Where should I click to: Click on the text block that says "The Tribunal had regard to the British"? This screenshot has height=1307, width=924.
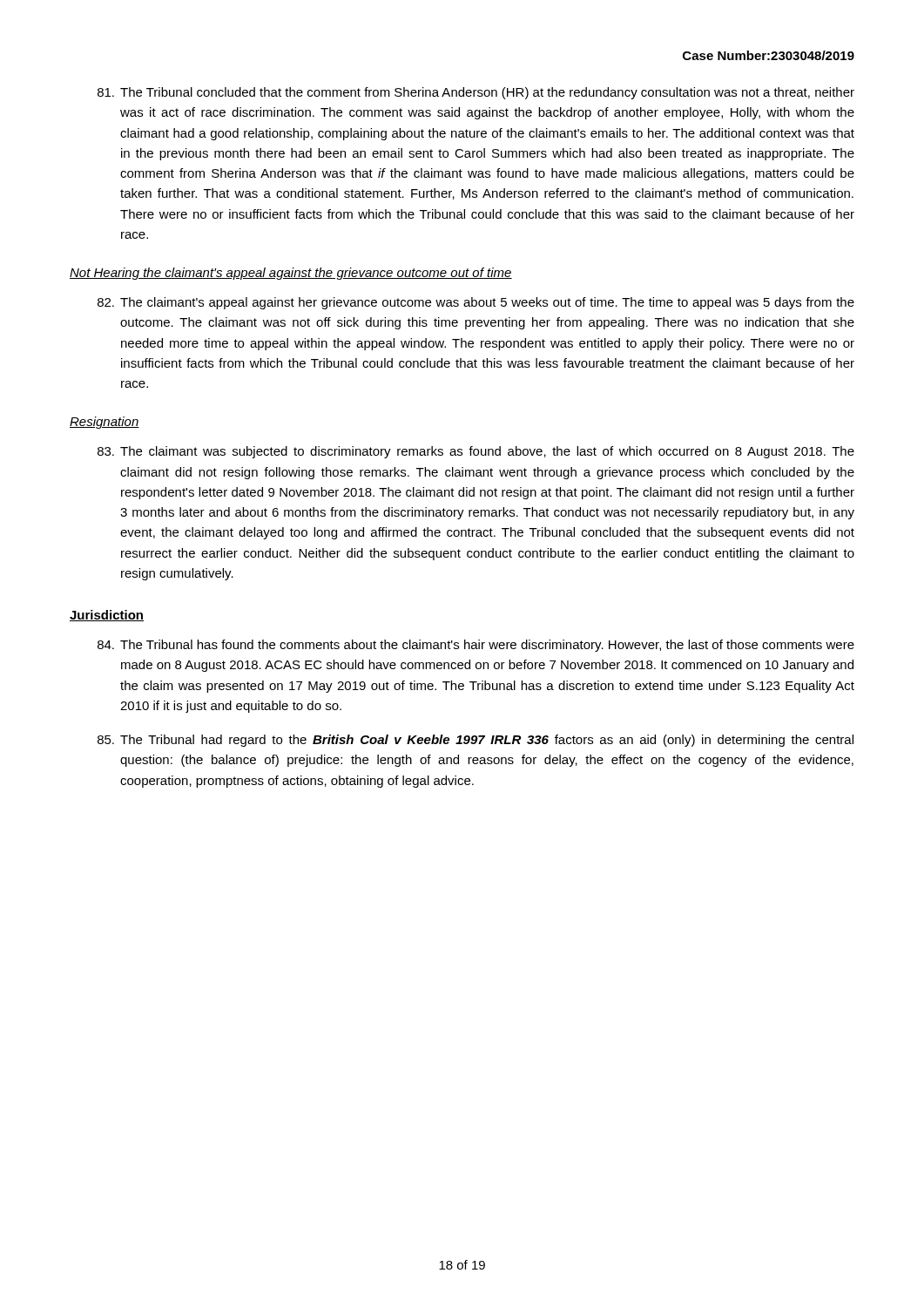click(x=462, y=760)
